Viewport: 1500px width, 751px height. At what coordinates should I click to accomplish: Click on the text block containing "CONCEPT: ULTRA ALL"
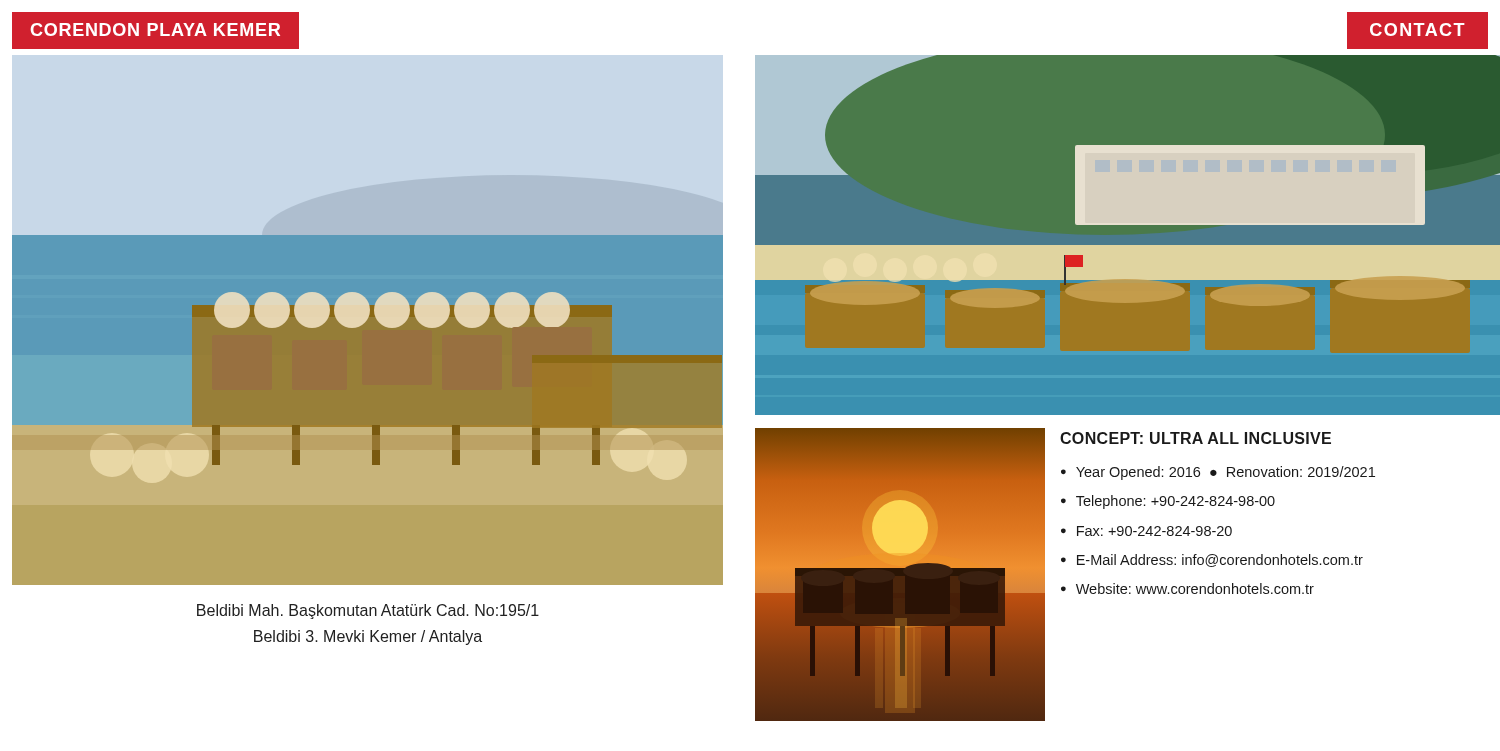click(x=1196, y=438)
